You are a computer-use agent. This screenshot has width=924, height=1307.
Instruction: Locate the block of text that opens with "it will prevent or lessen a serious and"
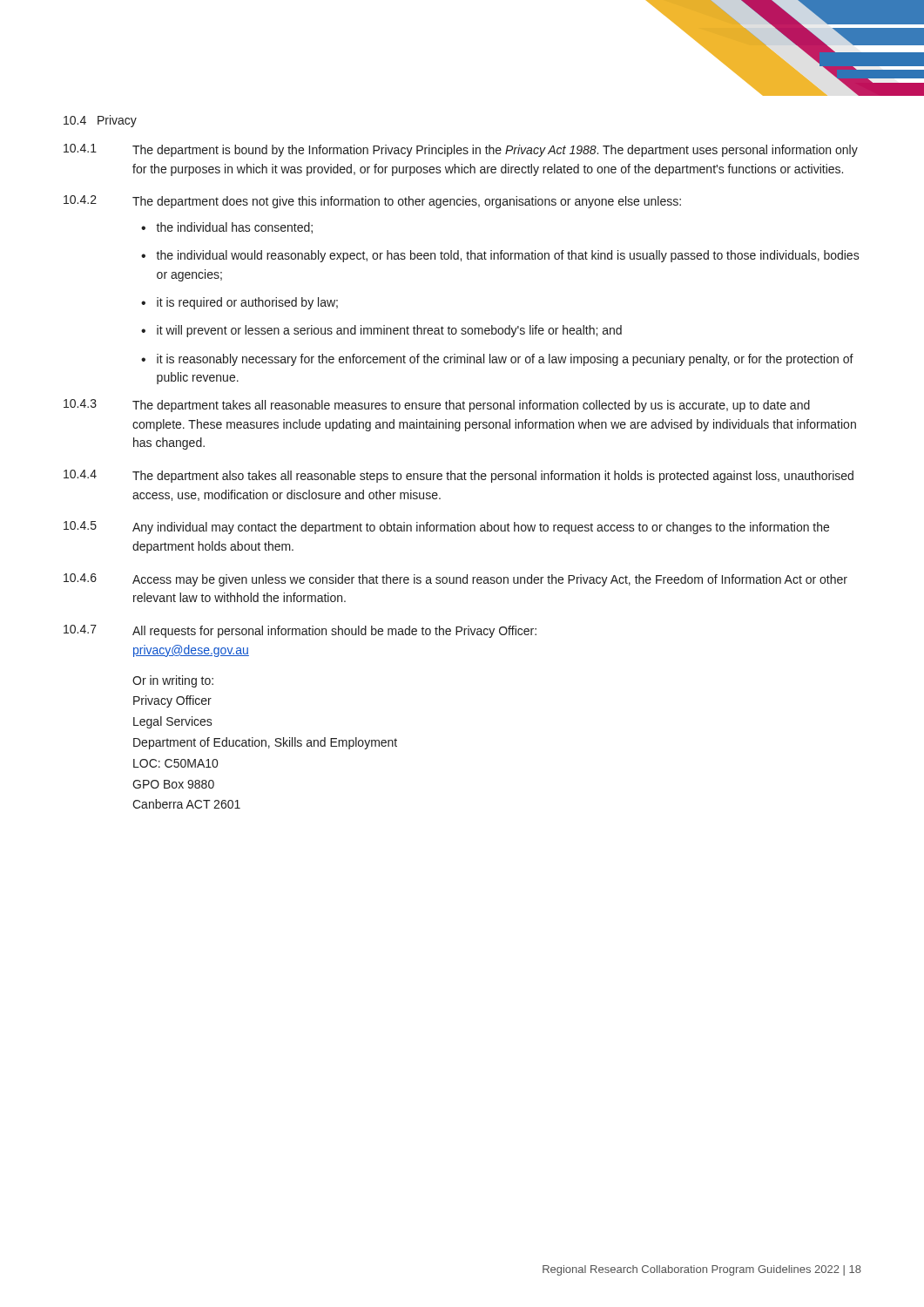[509, 331]
